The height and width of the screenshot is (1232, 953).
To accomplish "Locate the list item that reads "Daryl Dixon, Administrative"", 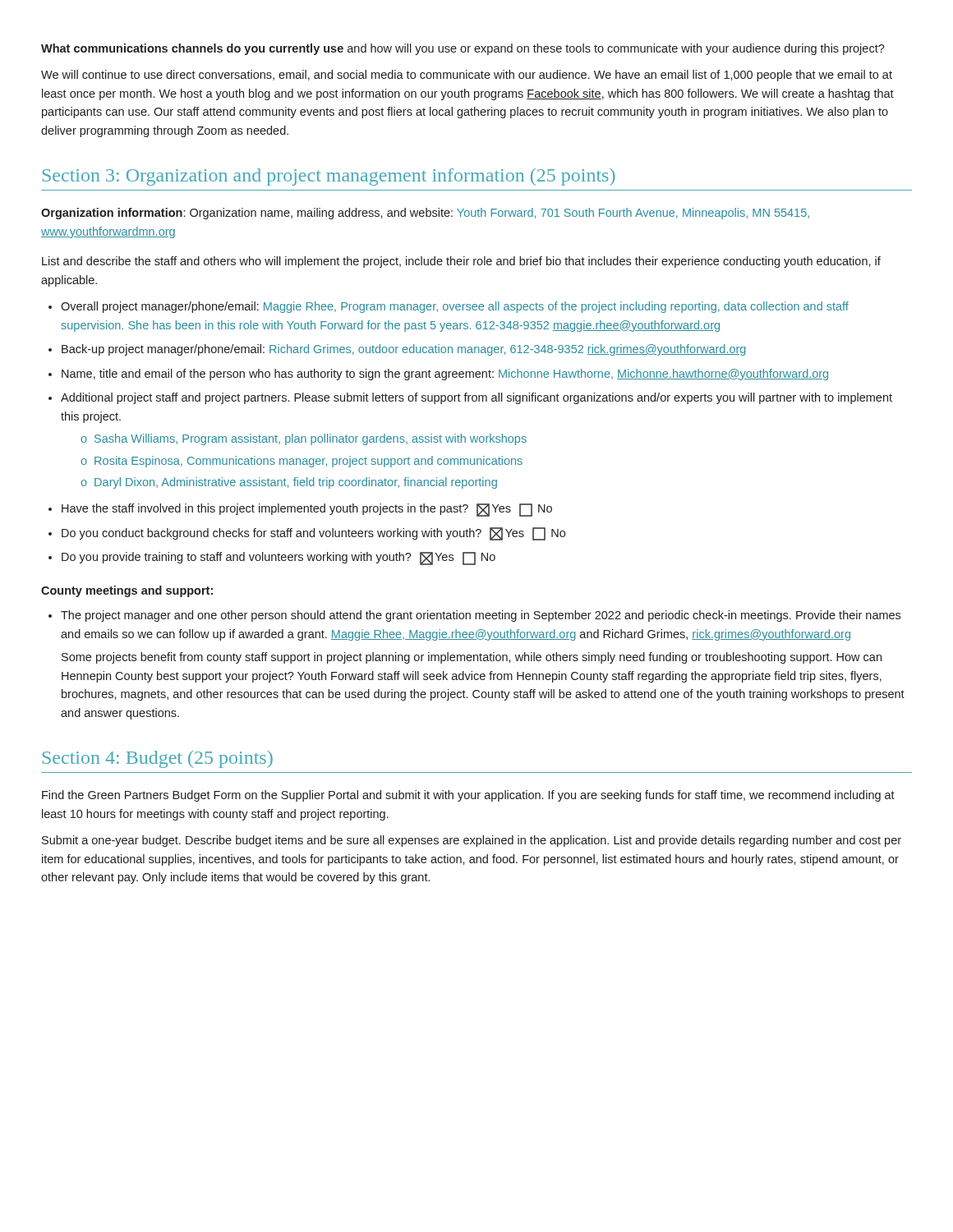I will pyautogui.click(x=296, y=482).
